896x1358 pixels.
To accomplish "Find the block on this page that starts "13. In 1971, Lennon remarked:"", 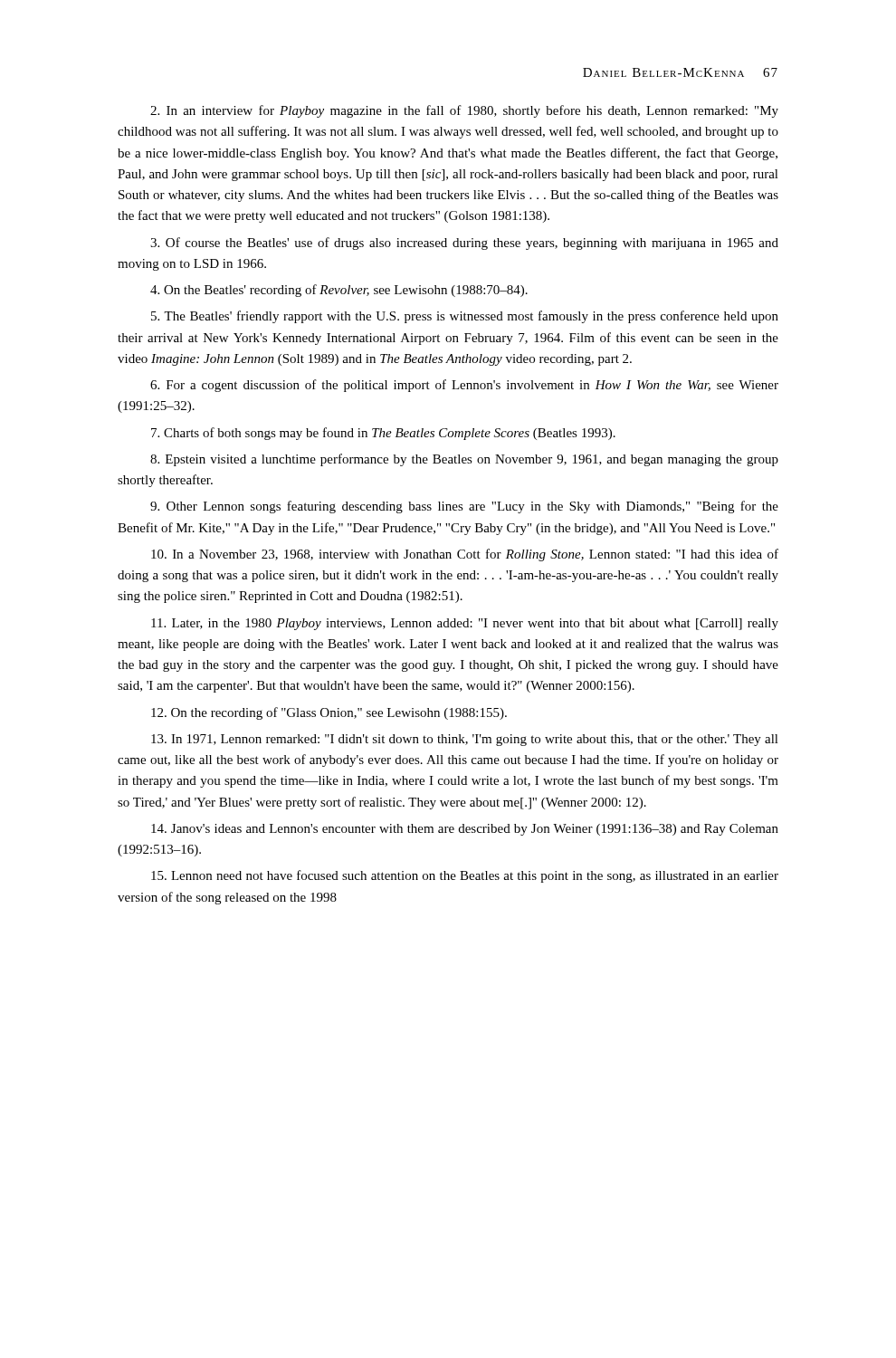I will (x=448, y=770).
